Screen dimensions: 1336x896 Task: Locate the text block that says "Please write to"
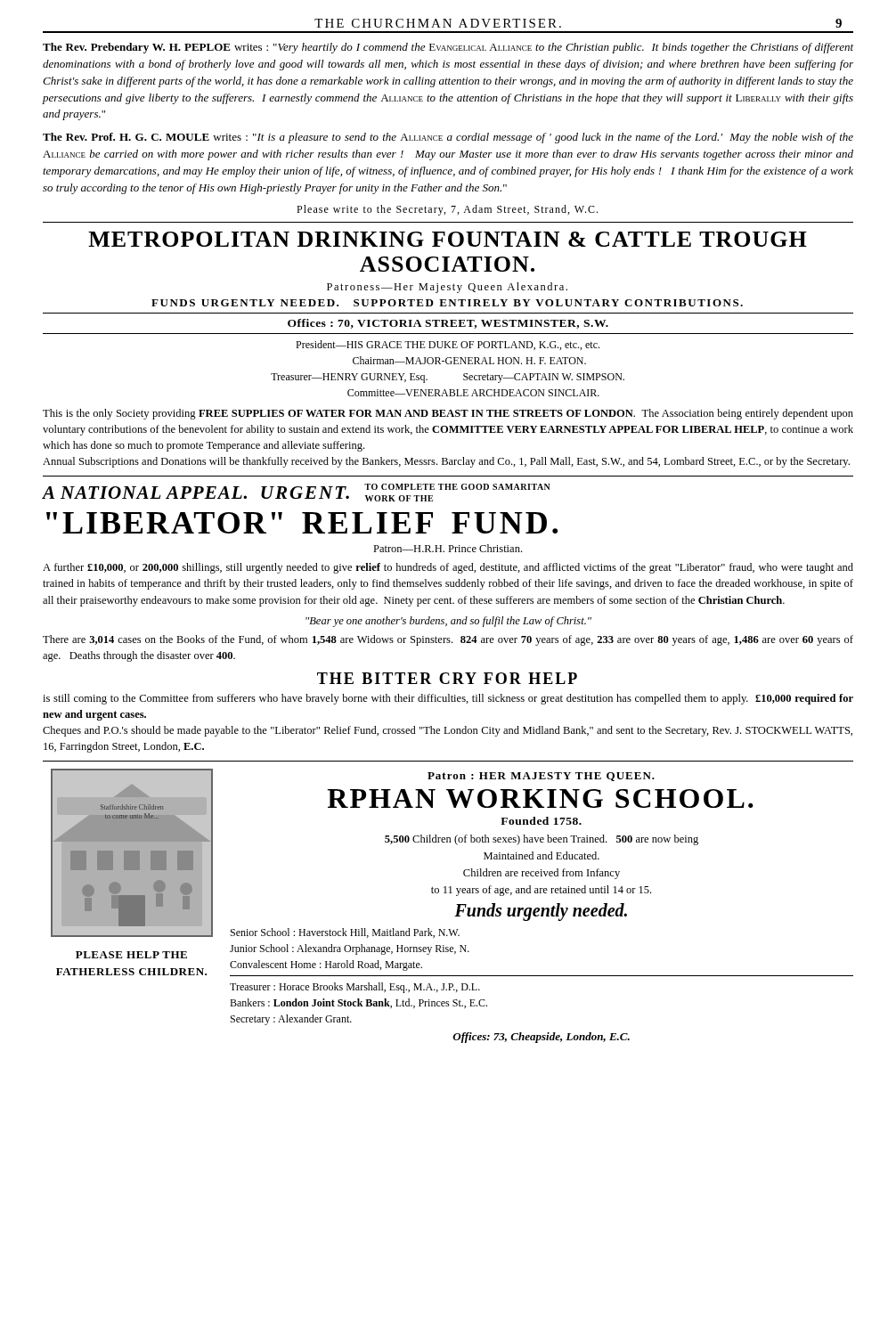point(448,209)
